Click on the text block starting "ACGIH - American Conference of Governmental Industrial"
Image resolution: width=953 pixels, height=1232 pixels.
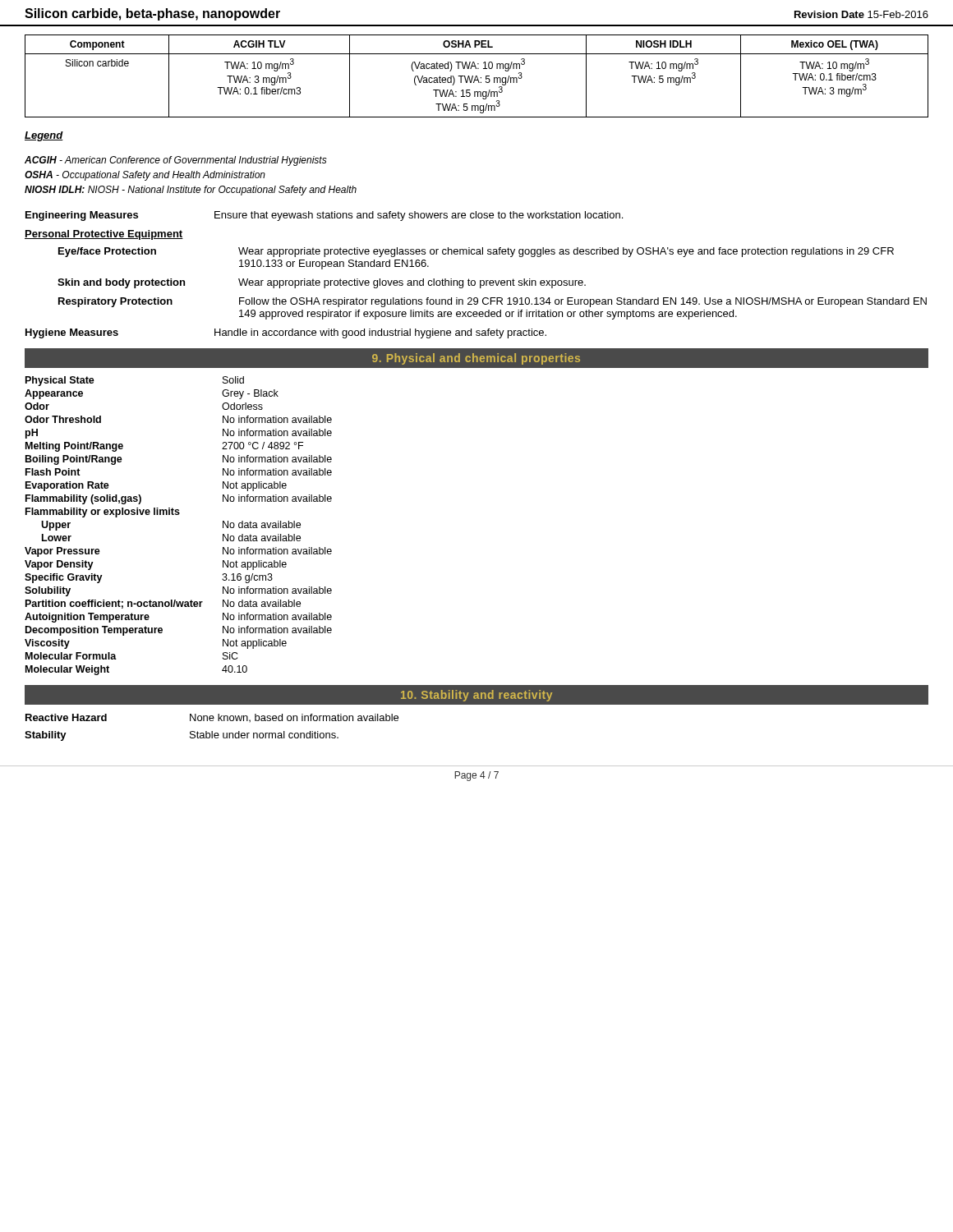(191, 175)
